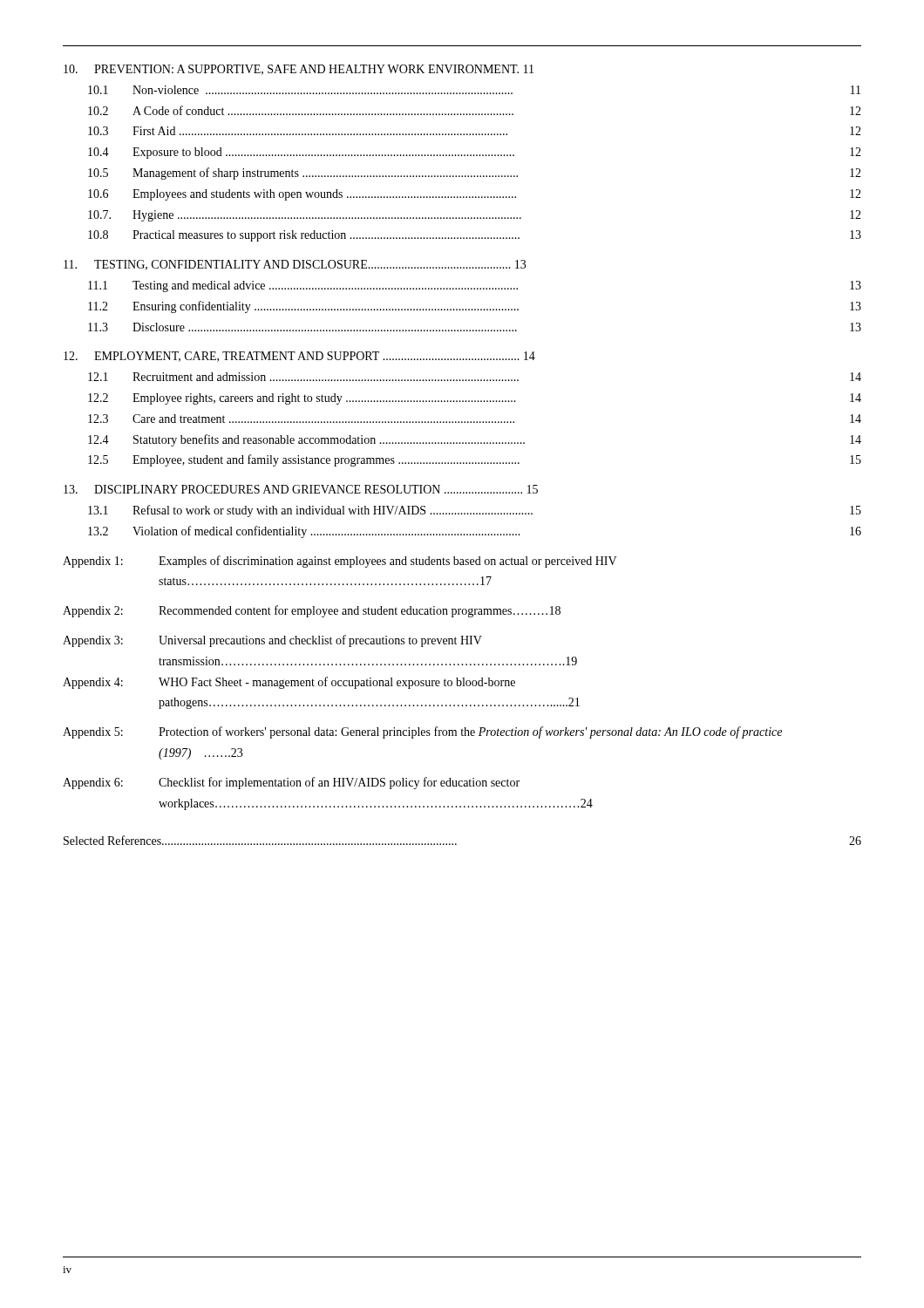Find "10.1 Non-violence" on this page
The width and height of the screenshot is (924, 1308).
click(x=462, y=90)
